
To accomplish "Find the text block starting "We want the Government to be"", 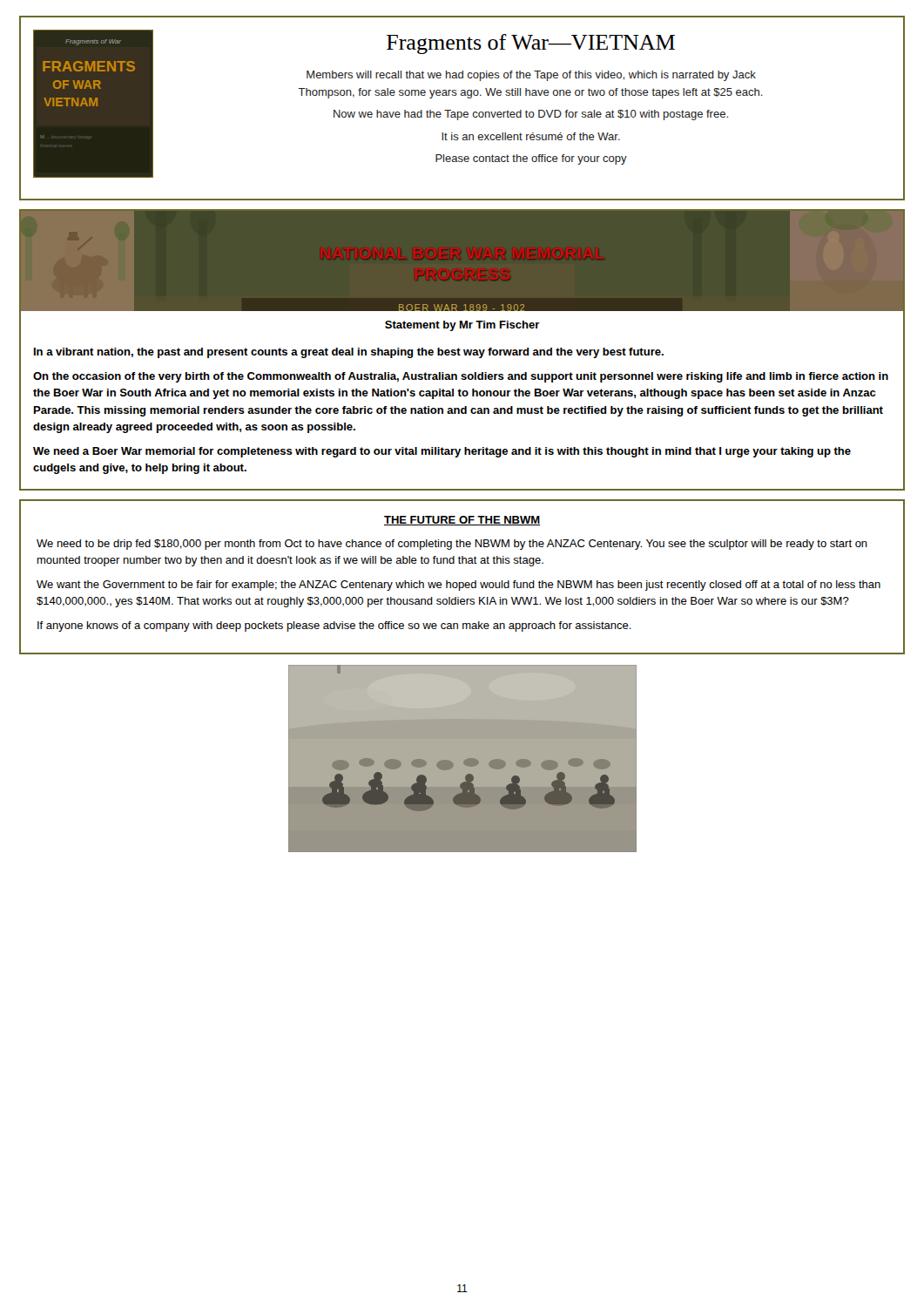I will (x=459, y=592).
